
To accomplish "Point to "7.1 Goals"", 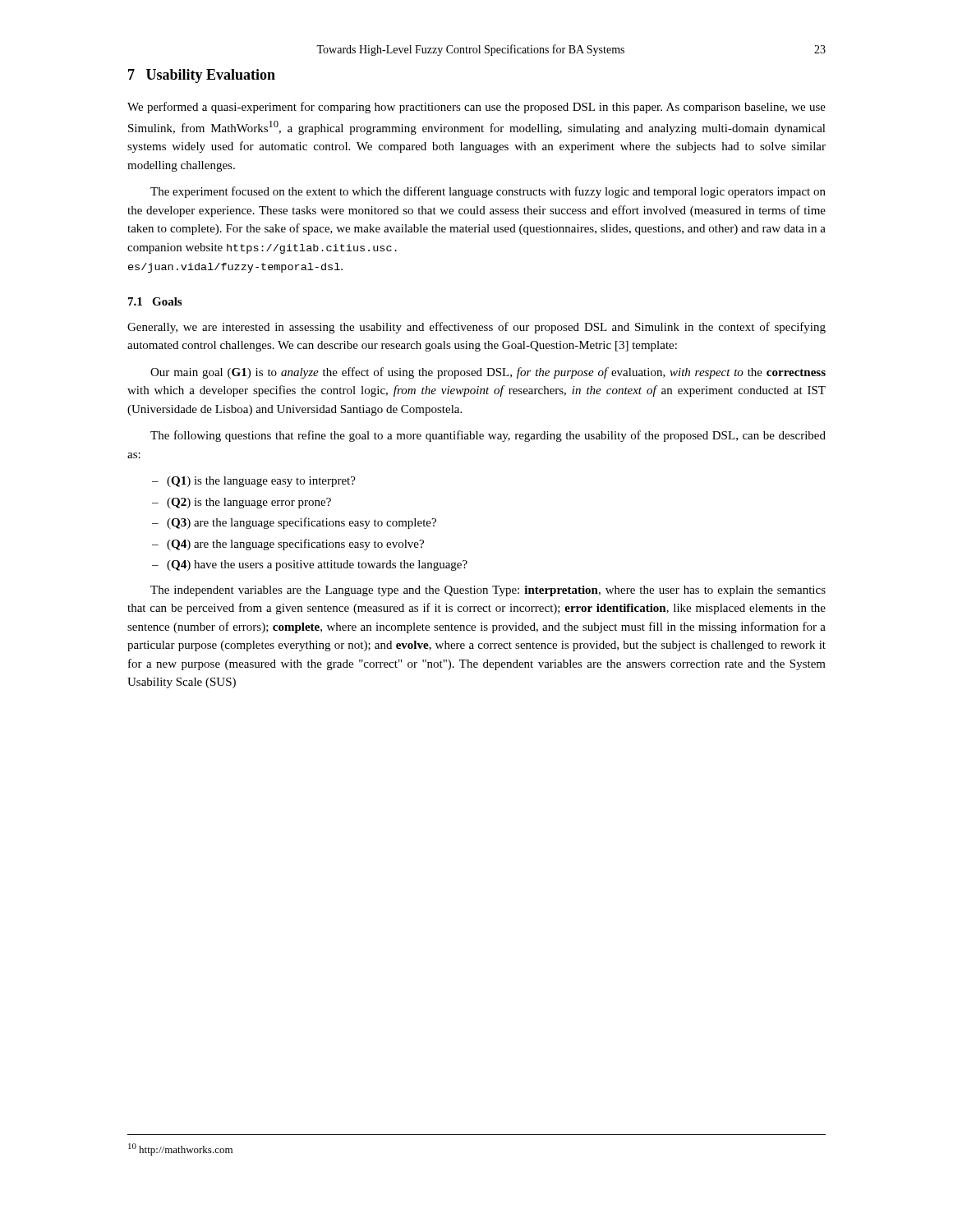I will pyautogui.click(x=155, y=301).
